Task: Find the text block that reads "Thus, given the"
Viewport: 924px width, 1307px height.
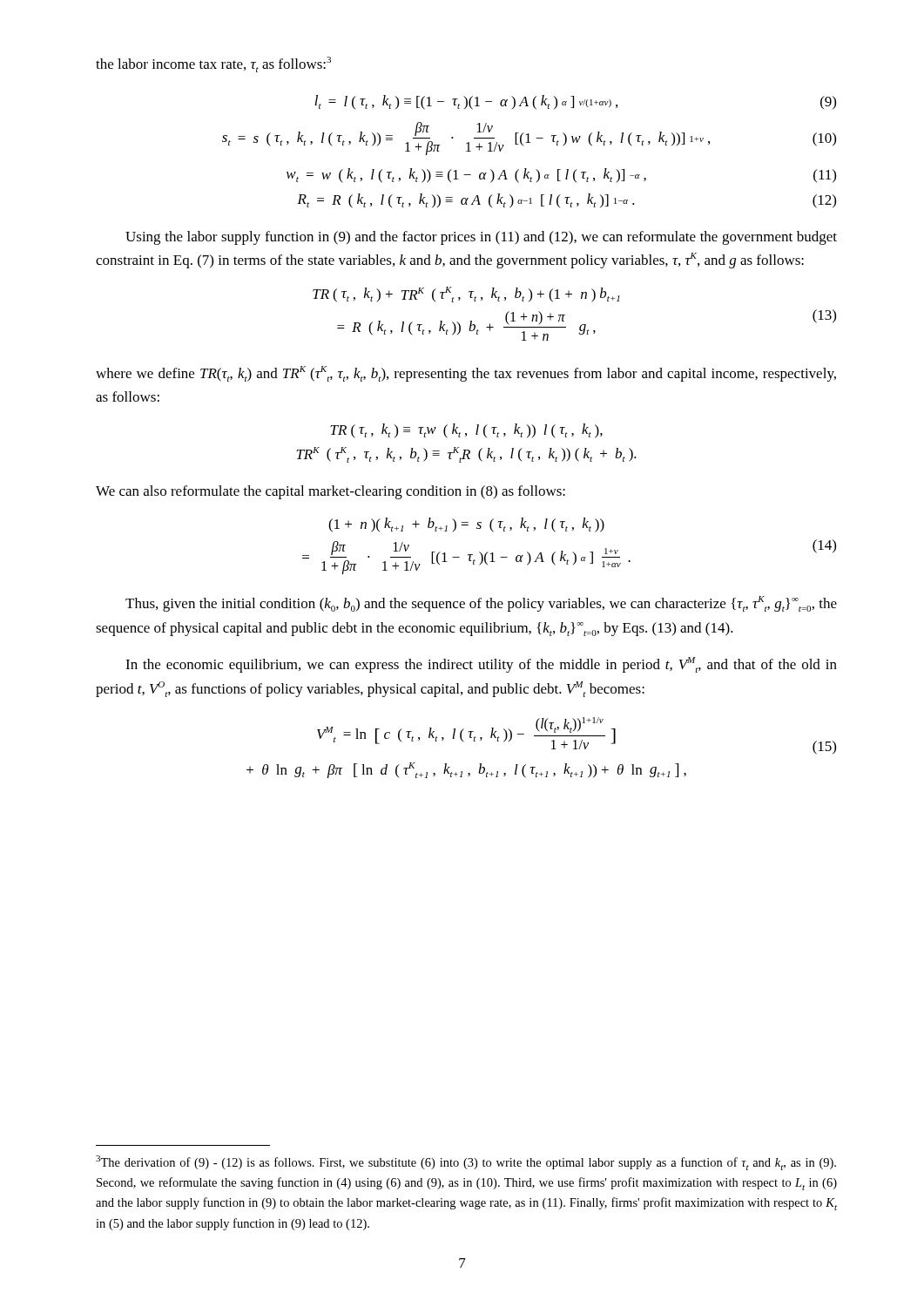Action: tap(466, 616)
